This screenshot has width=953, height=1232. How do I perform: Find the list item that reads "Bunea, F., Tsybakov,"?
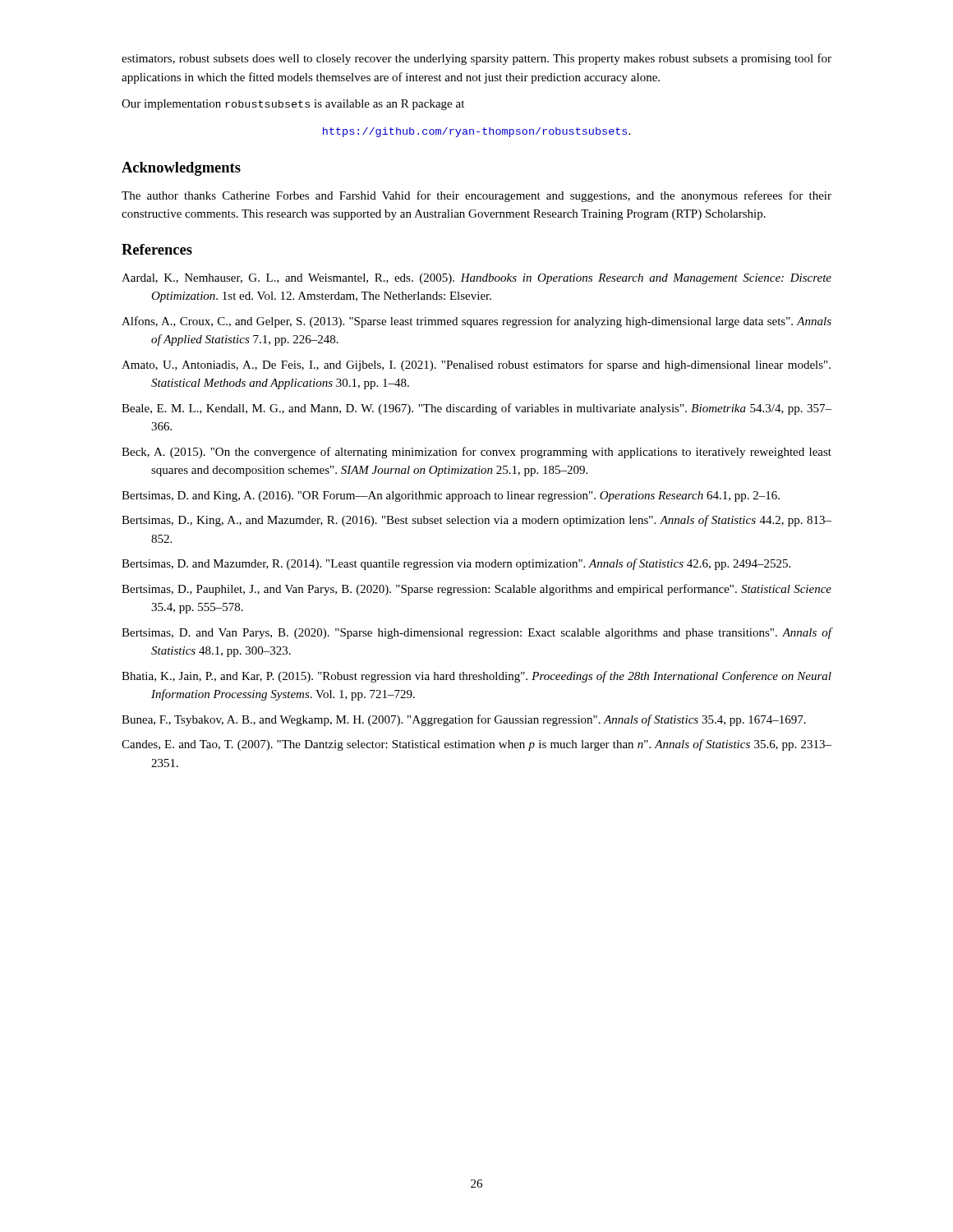pos(464,719)
